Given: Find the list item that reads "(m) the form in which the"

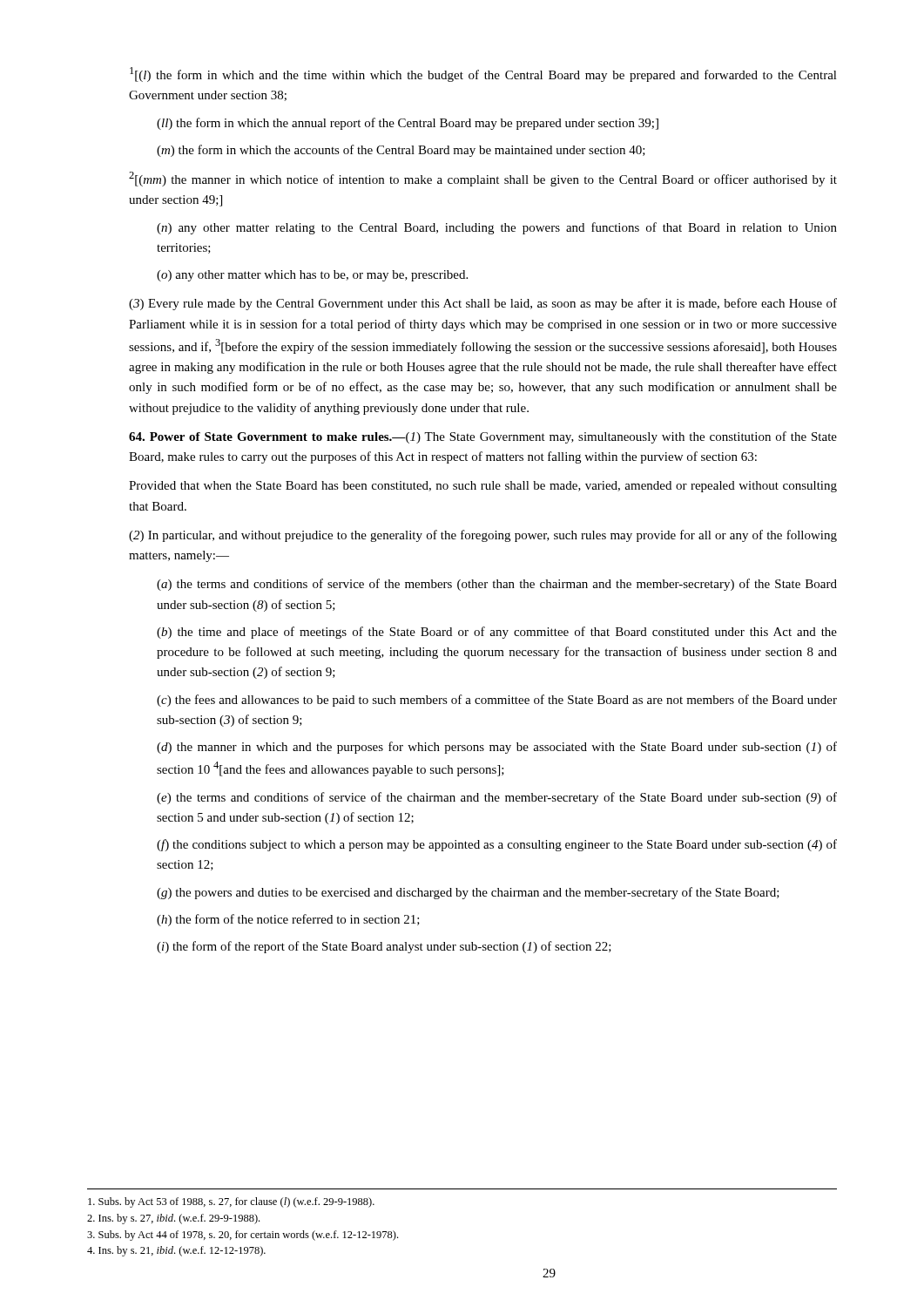Looking at the screenshot, I should pos(401,150).
